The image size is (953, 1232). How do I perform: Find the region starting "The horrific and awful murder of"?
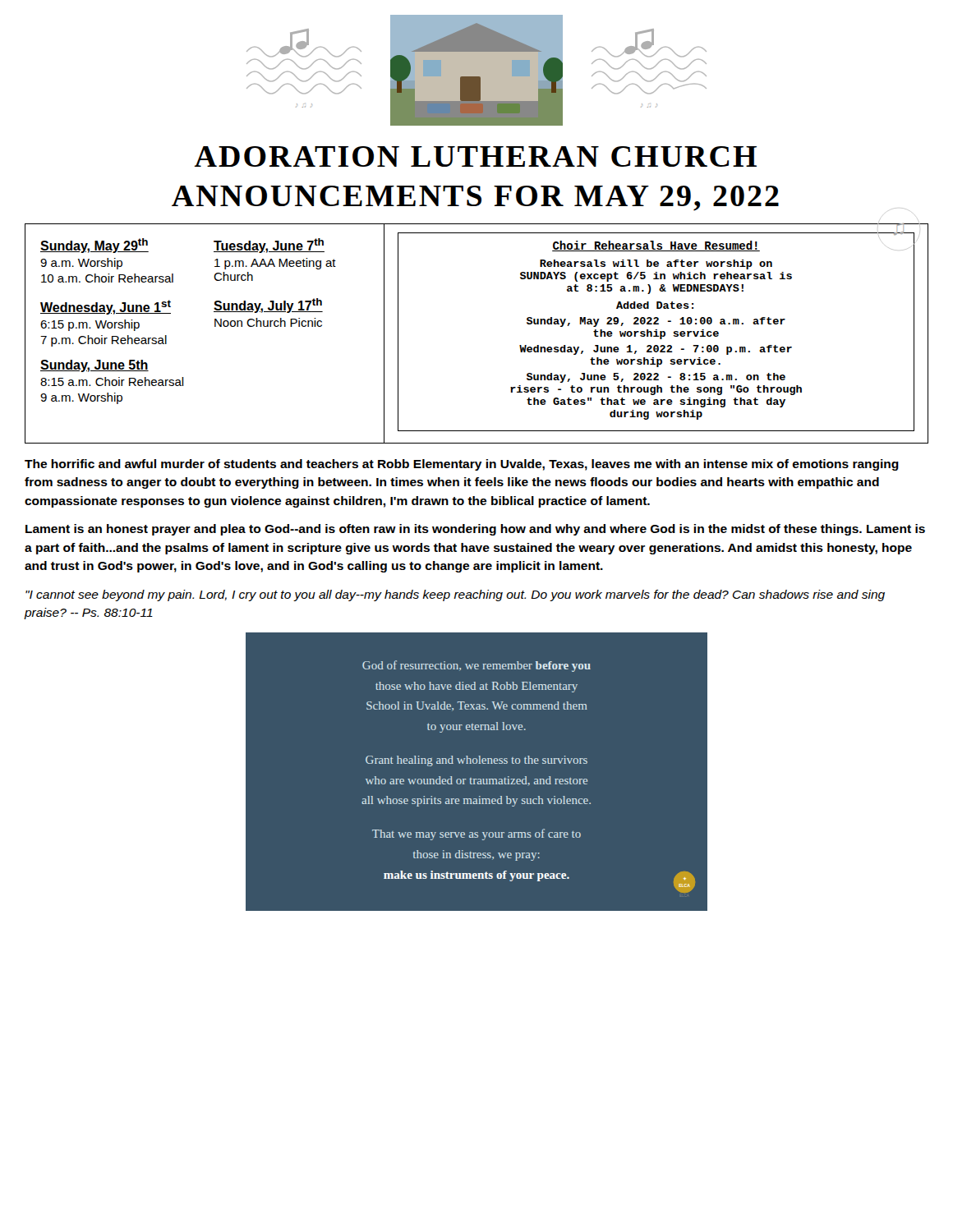pyautogui.click(x=462, y=482)
